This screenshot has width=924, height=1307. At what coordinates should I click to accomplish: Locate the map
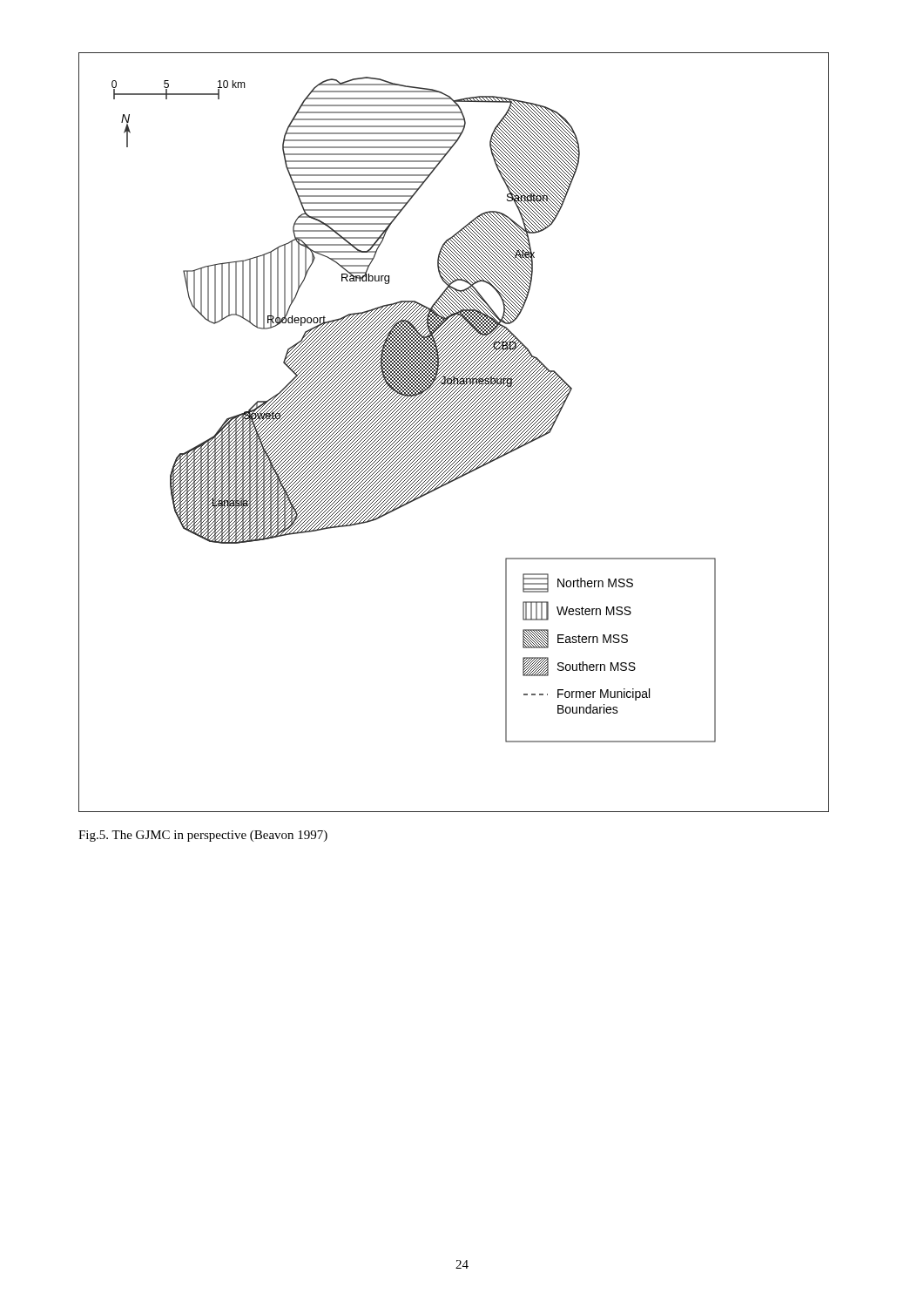pos(454,432)
